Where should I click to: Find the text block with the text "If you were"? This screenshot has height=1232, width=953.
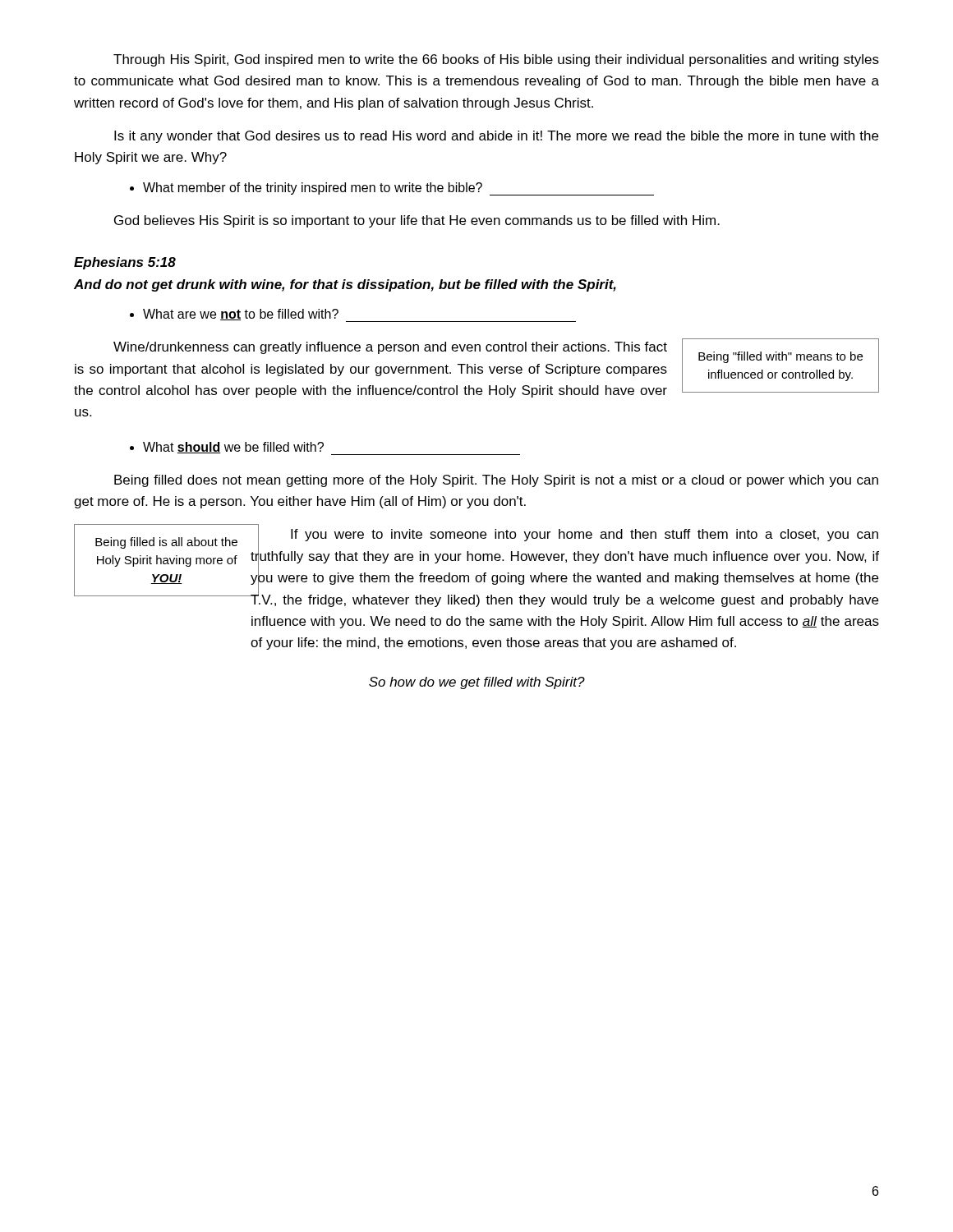565,589
